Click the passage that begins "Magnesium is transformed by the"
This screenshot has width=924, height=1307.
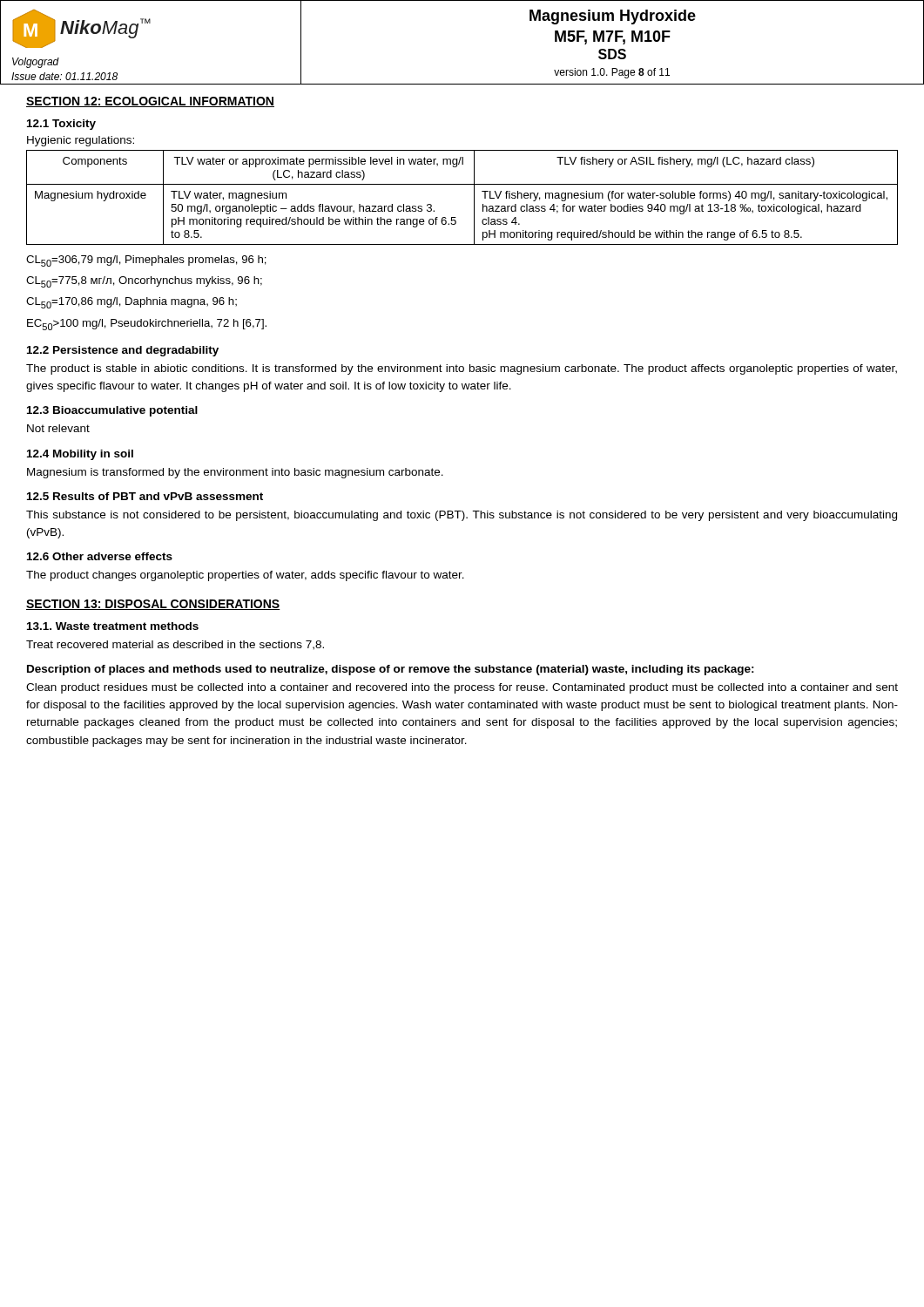coord(235,472)
